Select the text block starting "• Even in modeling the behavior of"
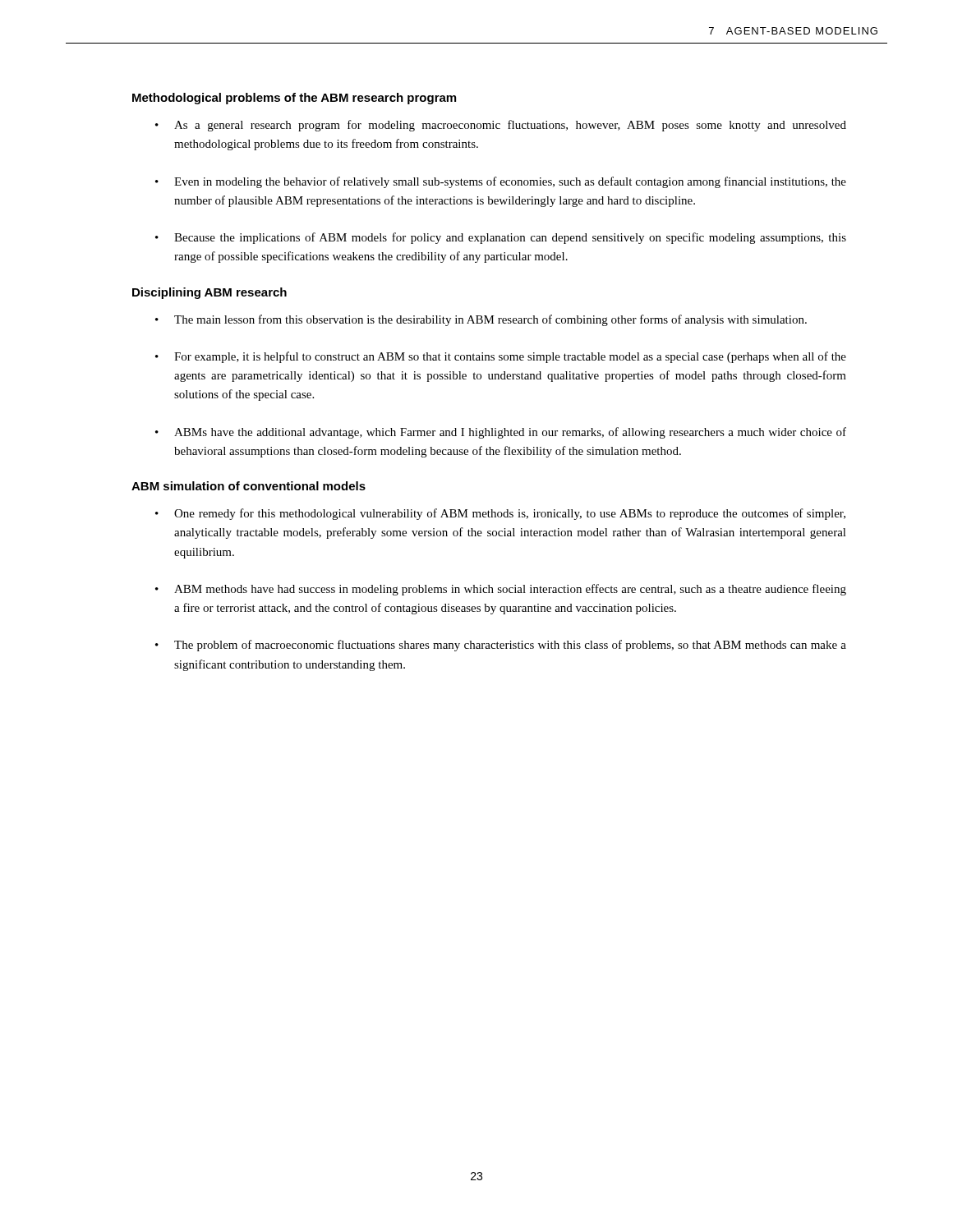This screenshot has height=1232, width=953. tap(500, 191)
